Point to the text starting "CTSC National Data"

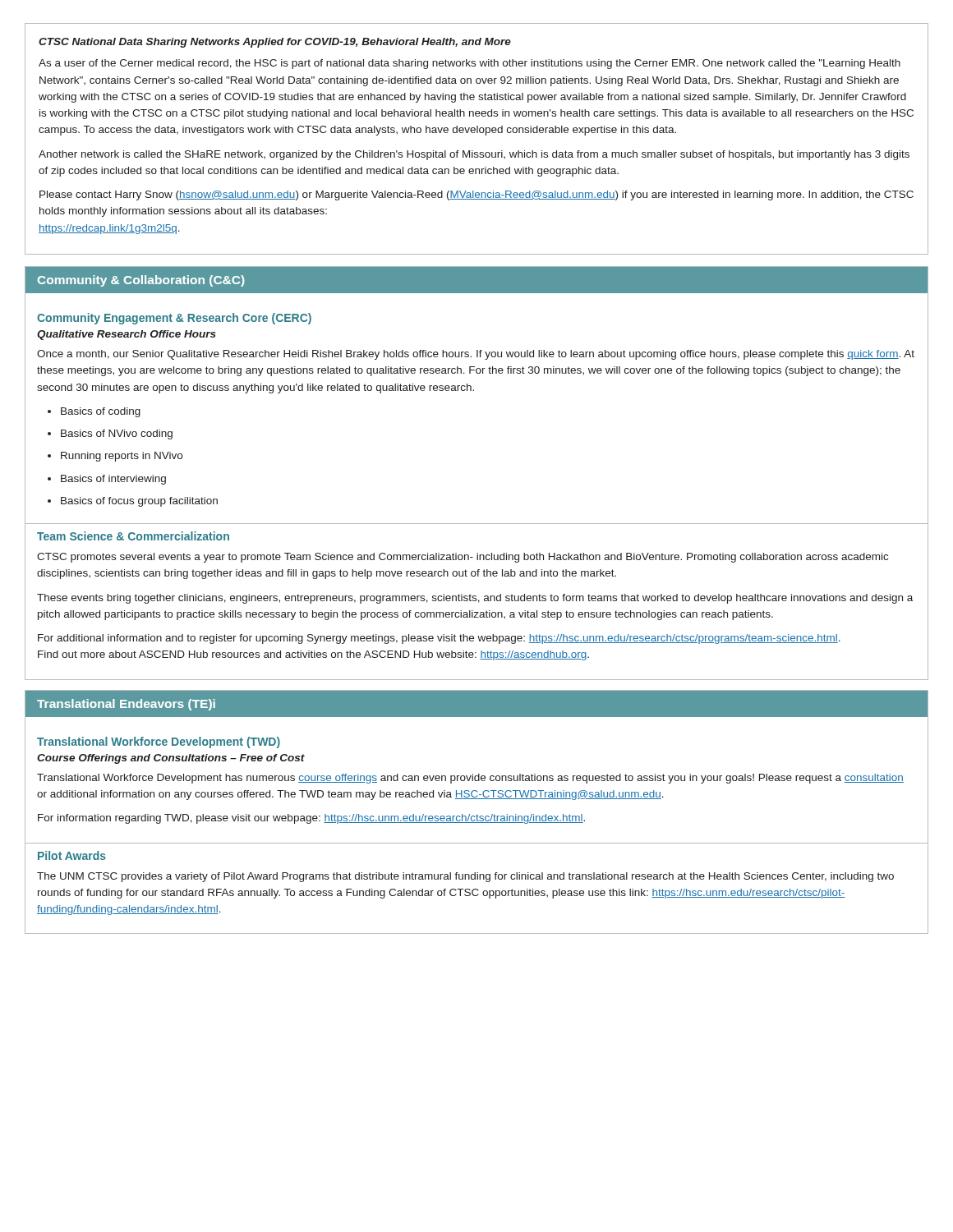(476, 135)
